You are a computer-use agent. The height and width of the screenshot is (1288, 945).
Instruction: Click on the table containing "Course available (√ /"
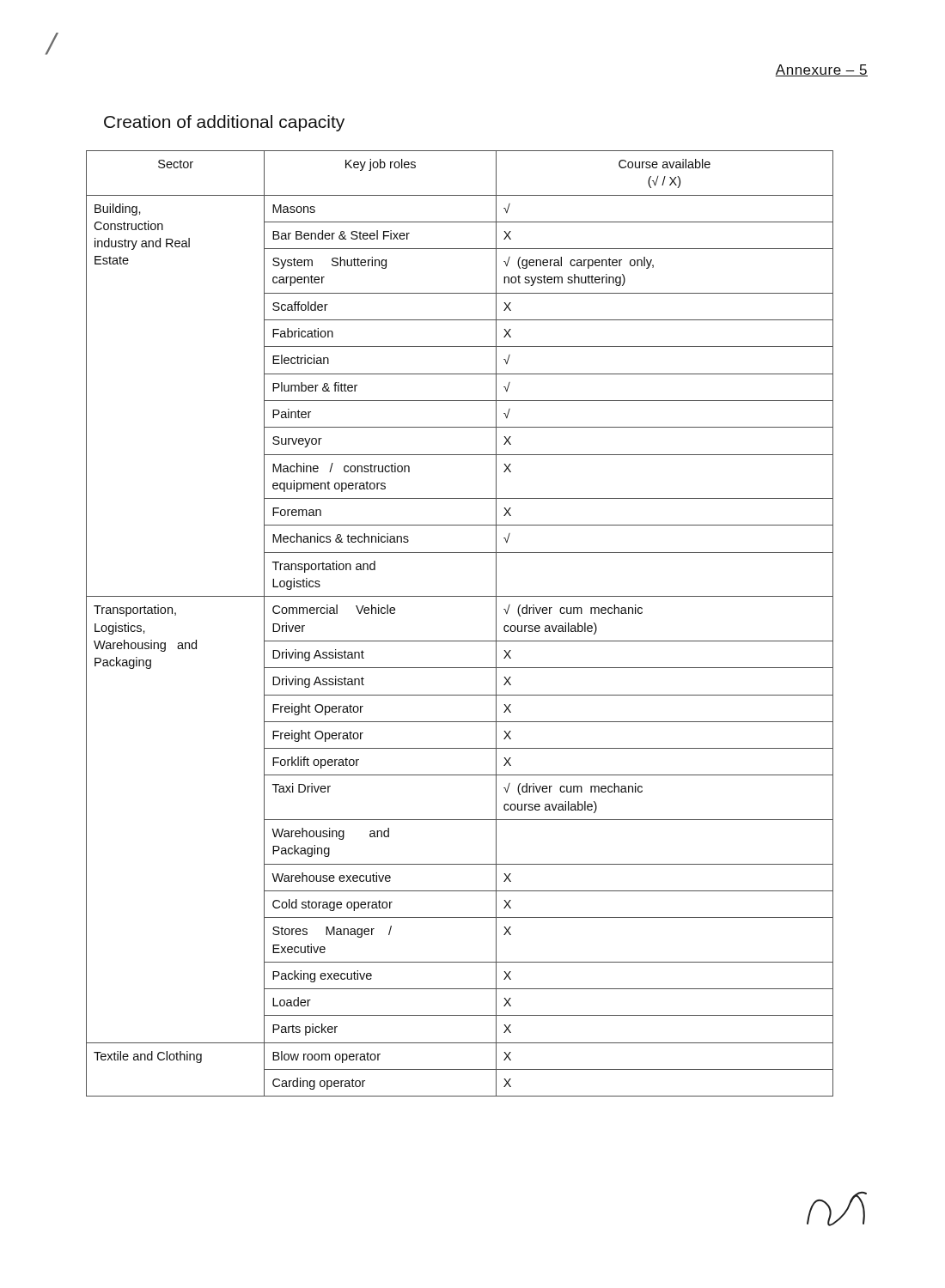[460, 624]
